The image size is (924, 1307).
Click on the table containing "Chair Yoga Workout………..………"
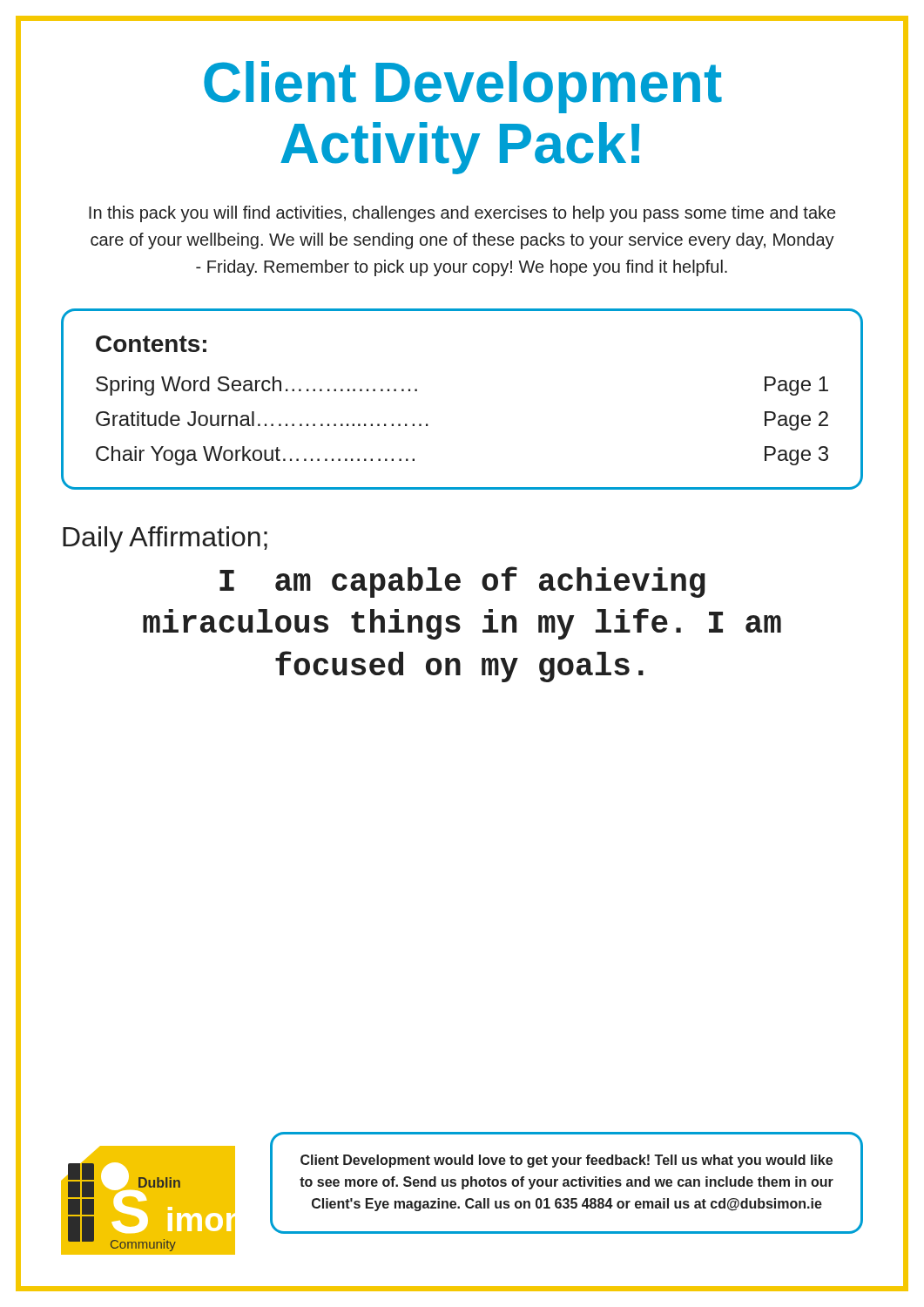coord(462,399)
